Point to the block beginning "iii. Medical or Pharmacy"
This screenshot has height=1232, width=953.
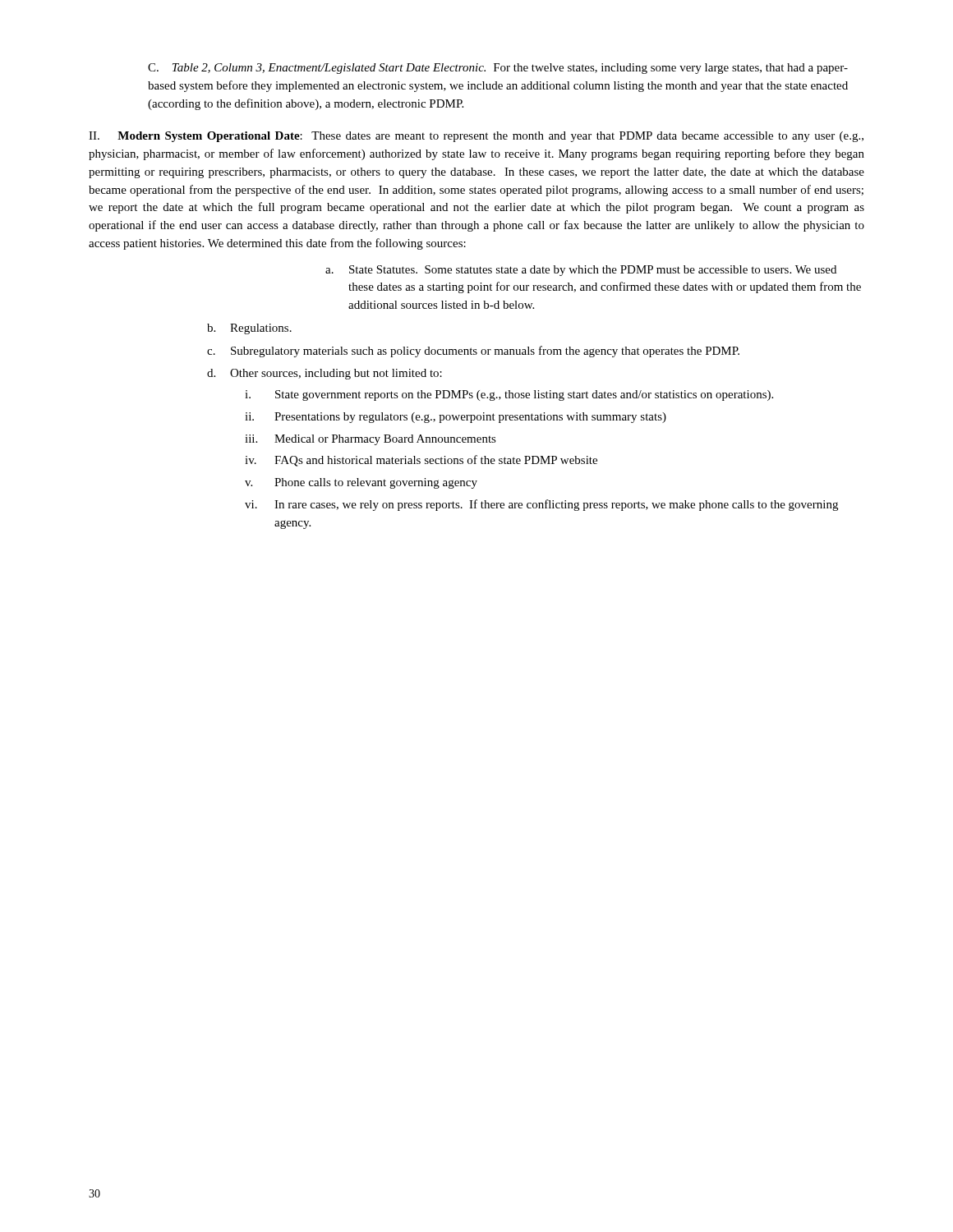370,439
